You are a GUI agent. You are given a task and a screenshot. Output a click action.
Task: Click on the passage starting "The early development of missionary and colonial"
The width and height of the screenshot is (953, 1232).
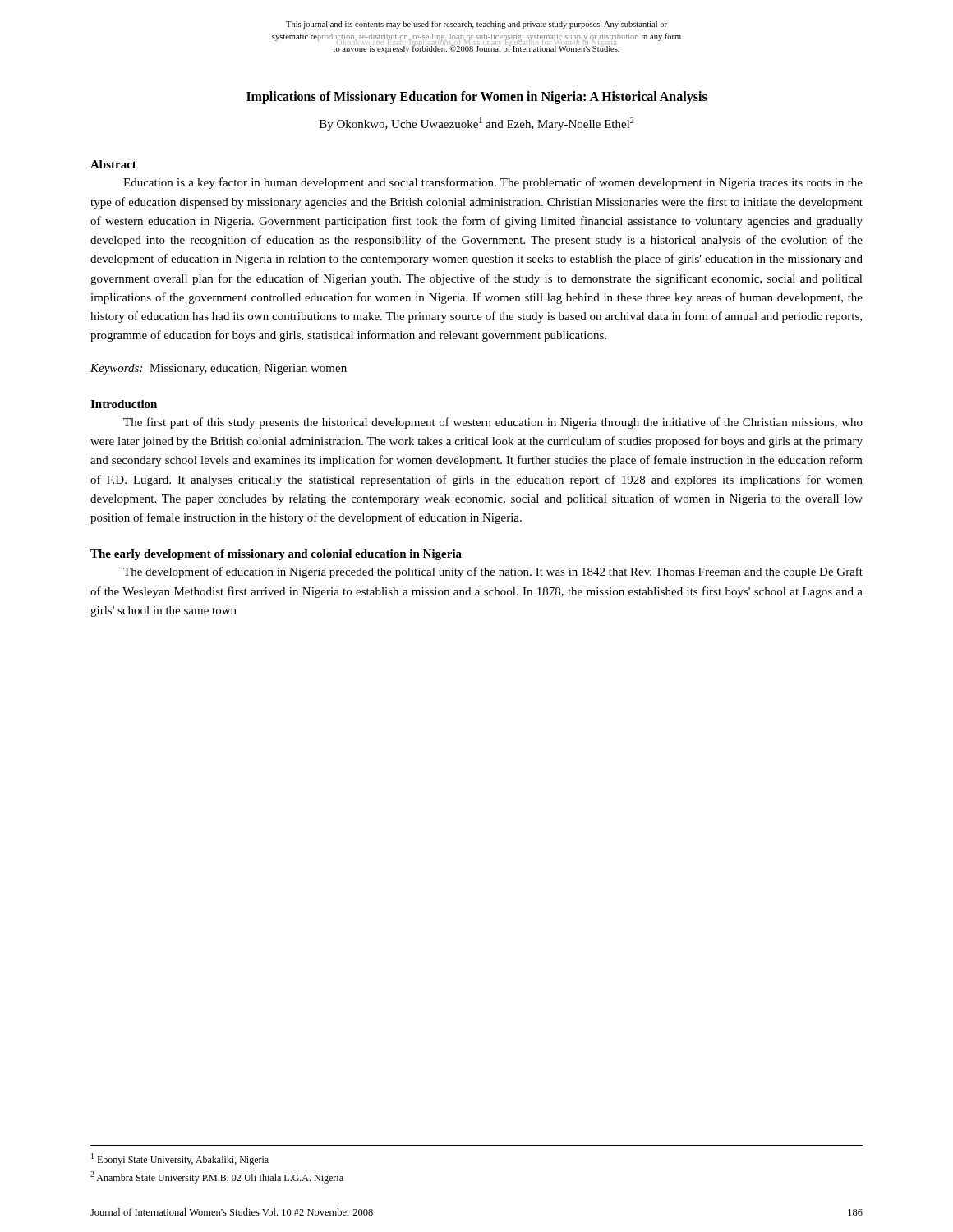[276, 554]
